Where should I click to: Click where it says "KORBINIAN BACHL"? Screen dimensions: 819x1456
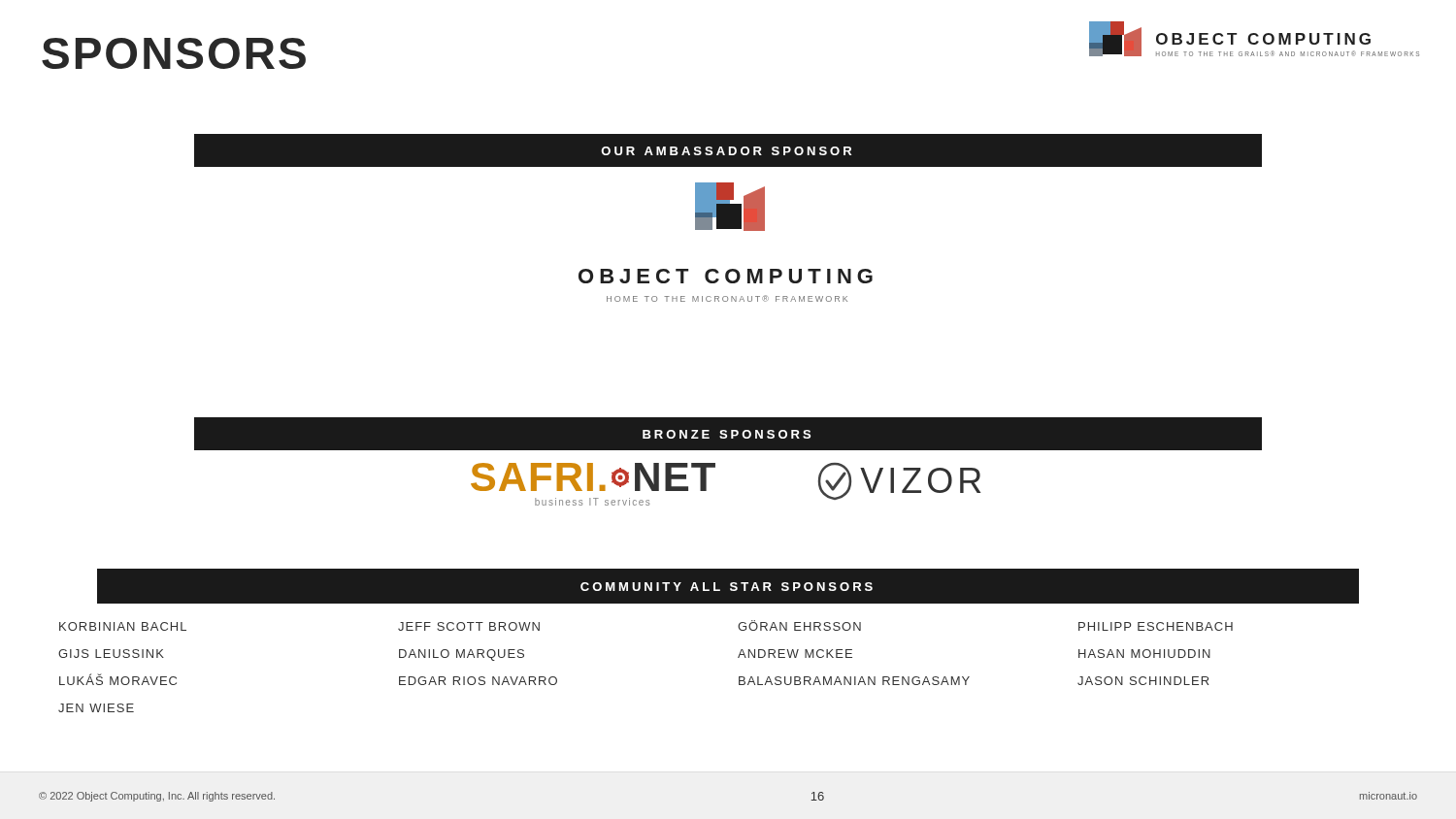pos(123,626)
